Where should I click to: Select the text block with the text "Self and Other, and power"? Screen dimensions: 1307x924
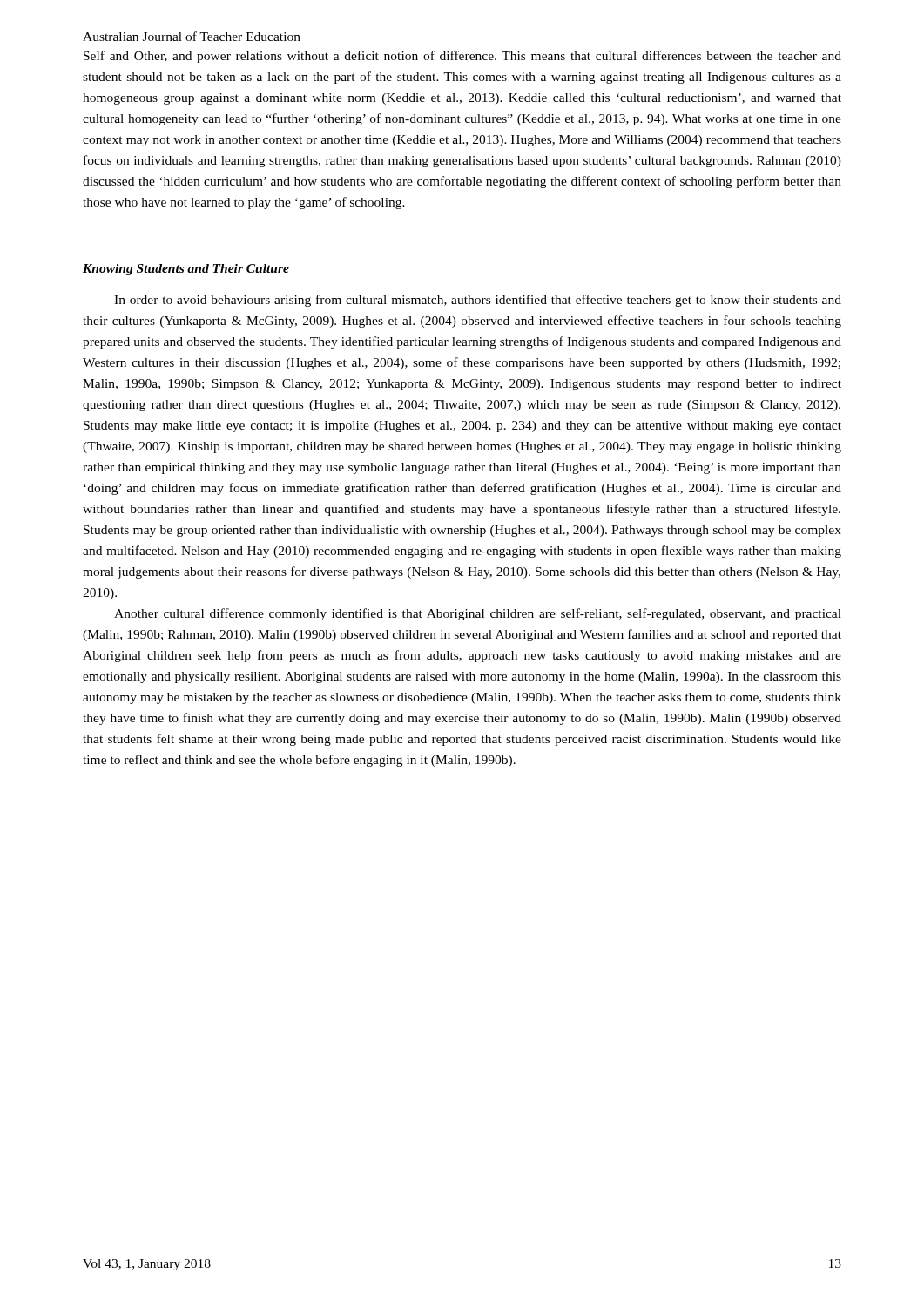coord(462,129)
